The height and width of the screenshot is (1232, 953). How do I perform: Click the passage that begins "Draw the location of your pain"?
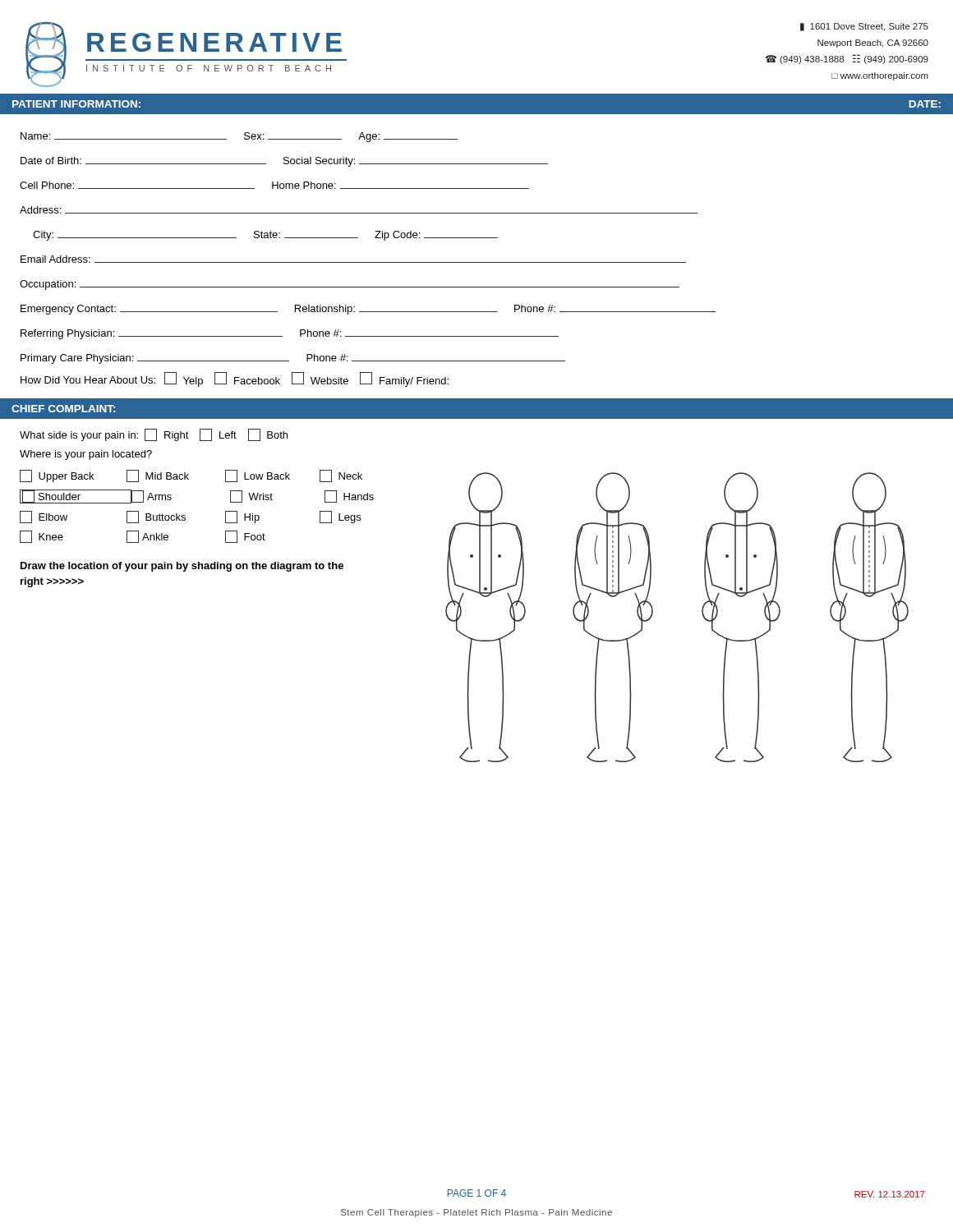[x=182, y=565]
